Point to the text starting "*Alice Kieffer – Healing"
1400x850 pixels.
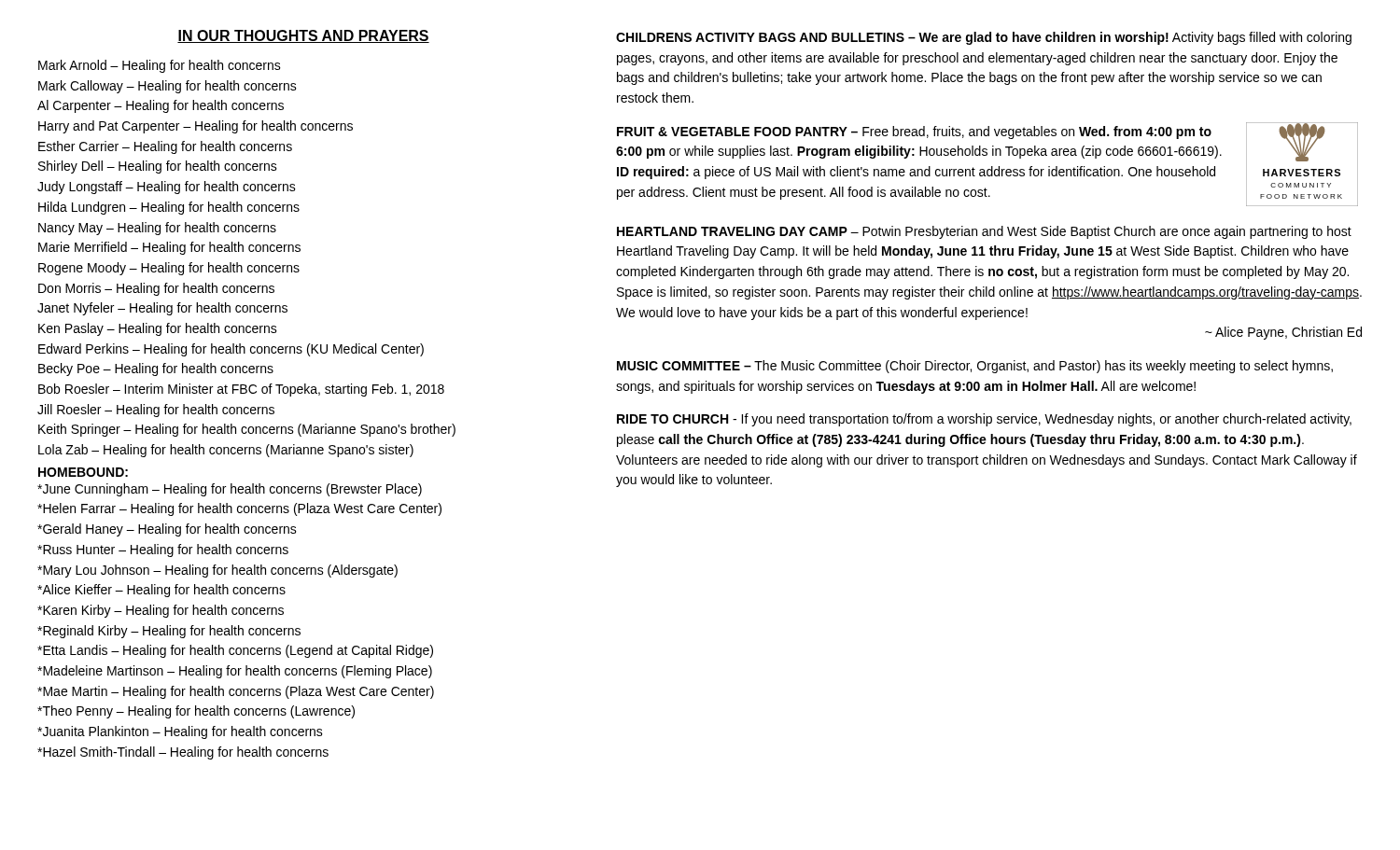click(x=161, y=590)
